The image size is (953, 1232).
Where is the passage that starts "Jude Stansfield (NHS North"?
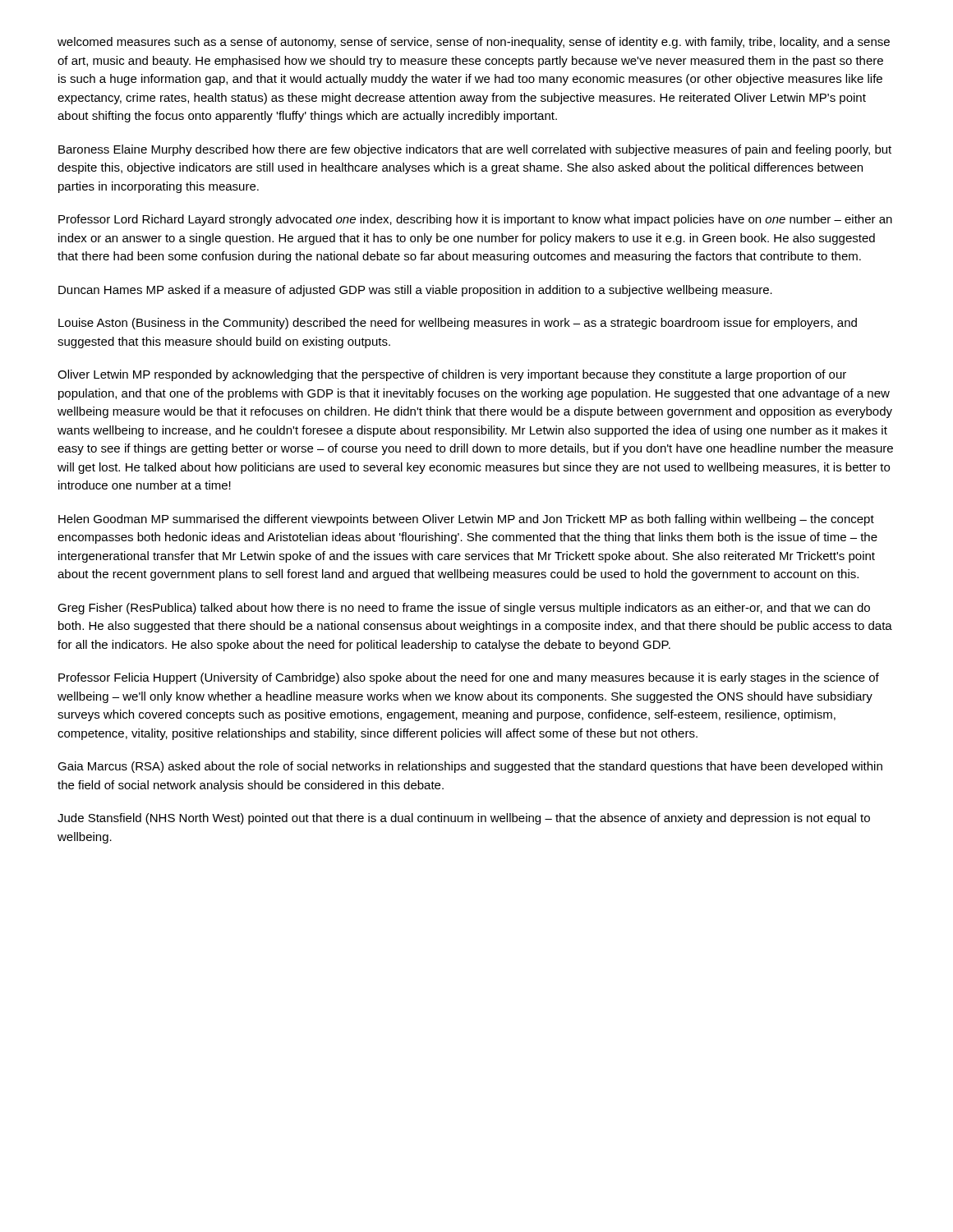tap(464, 827)
